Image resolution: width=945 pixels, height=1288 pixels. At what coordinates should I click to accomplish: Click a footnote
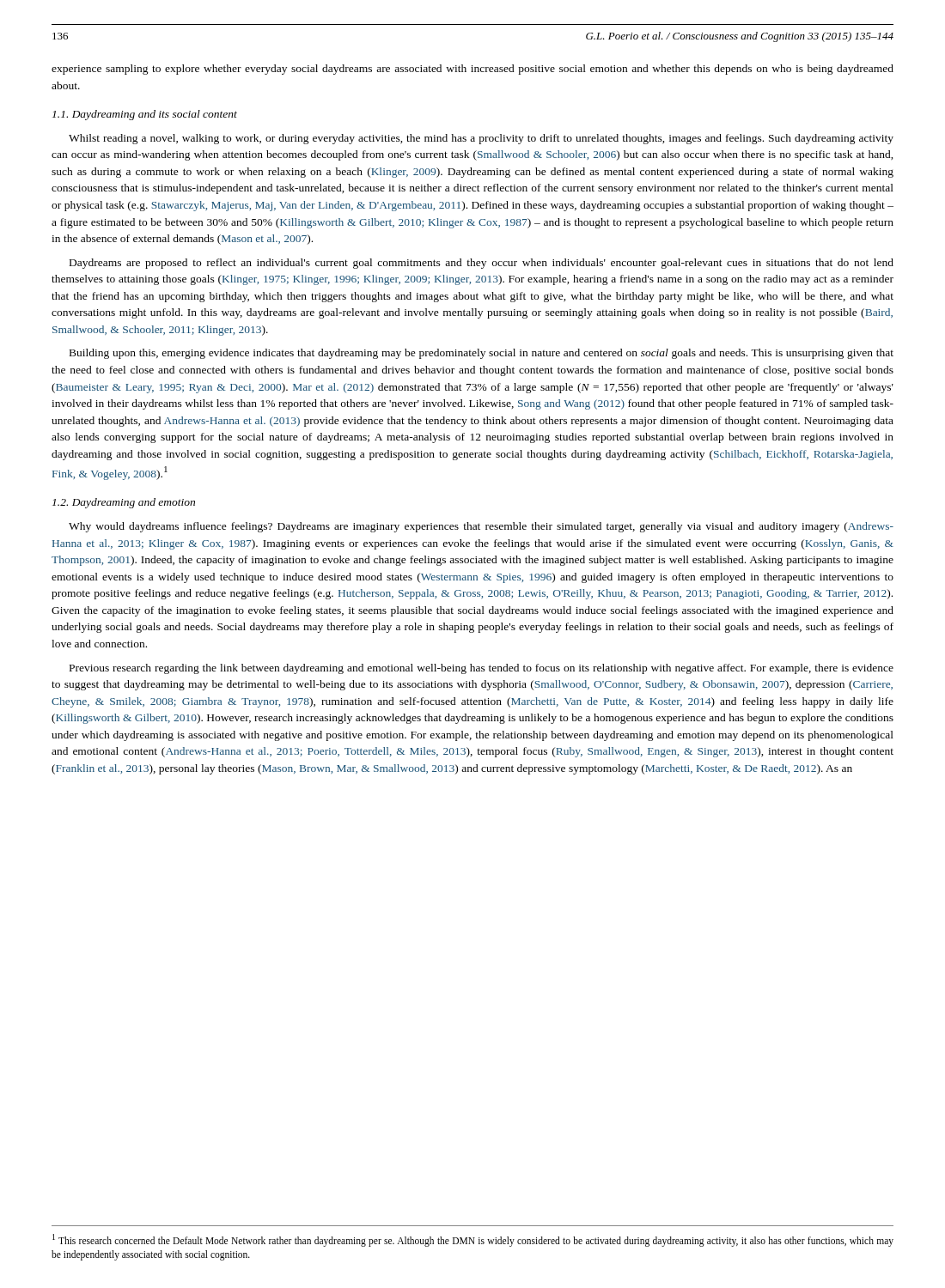[472, 1246]
